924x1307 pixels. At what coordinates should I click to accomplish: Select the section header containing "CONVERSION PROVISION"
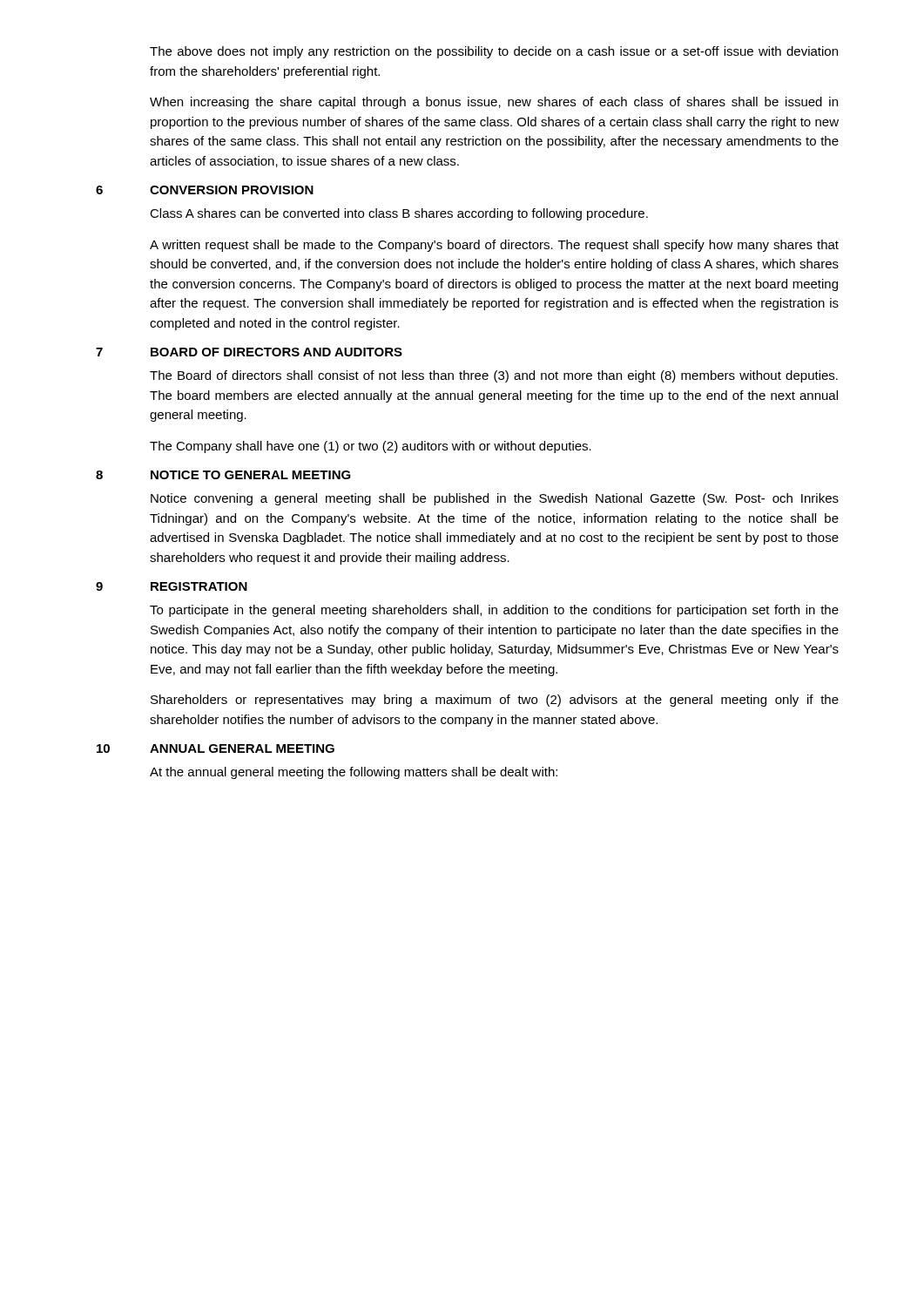point(232,190)
